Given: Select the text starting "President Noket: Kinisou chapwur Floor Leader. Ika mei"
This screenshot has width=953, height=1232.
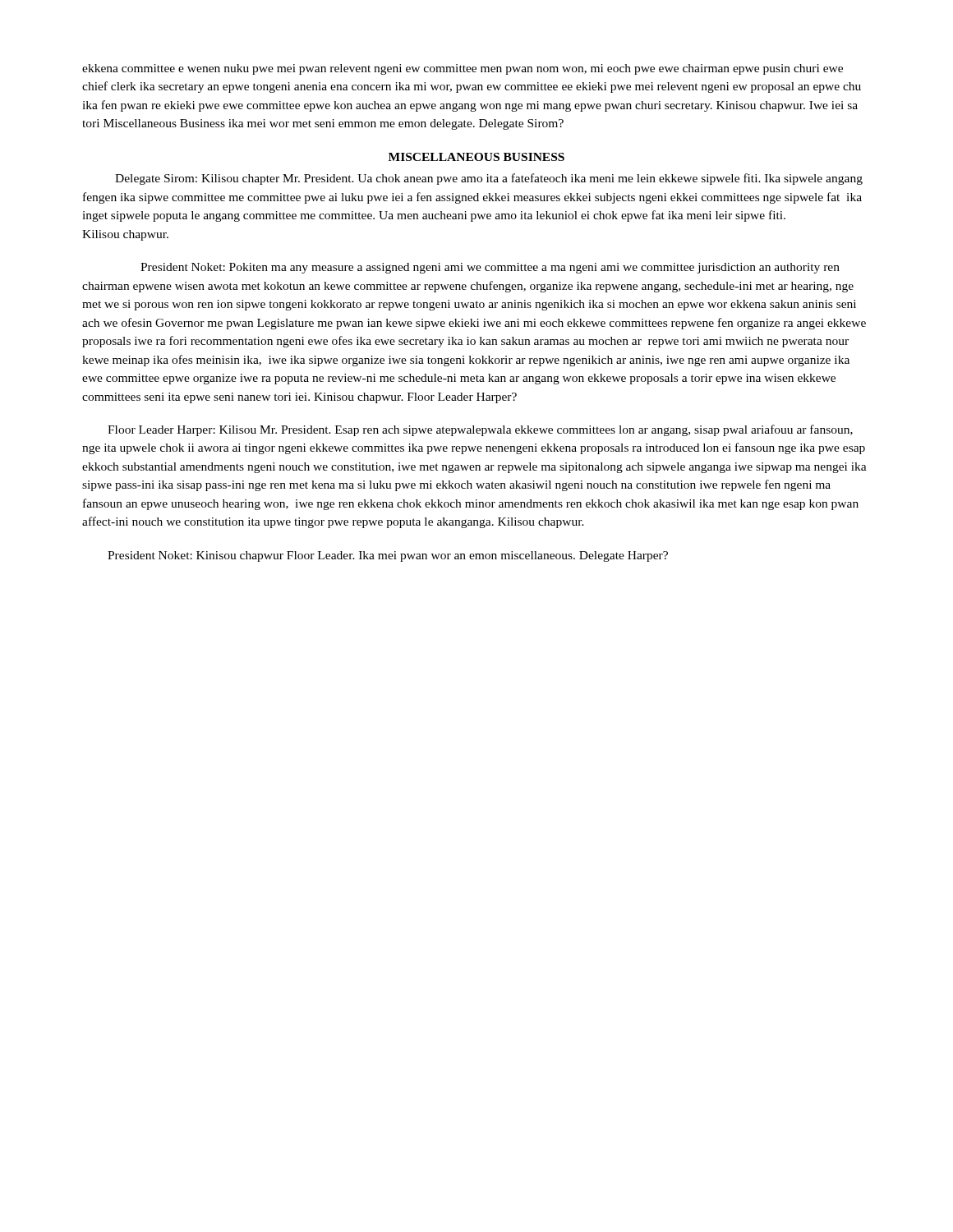Looking at the screenshot, I should point(375,555).
